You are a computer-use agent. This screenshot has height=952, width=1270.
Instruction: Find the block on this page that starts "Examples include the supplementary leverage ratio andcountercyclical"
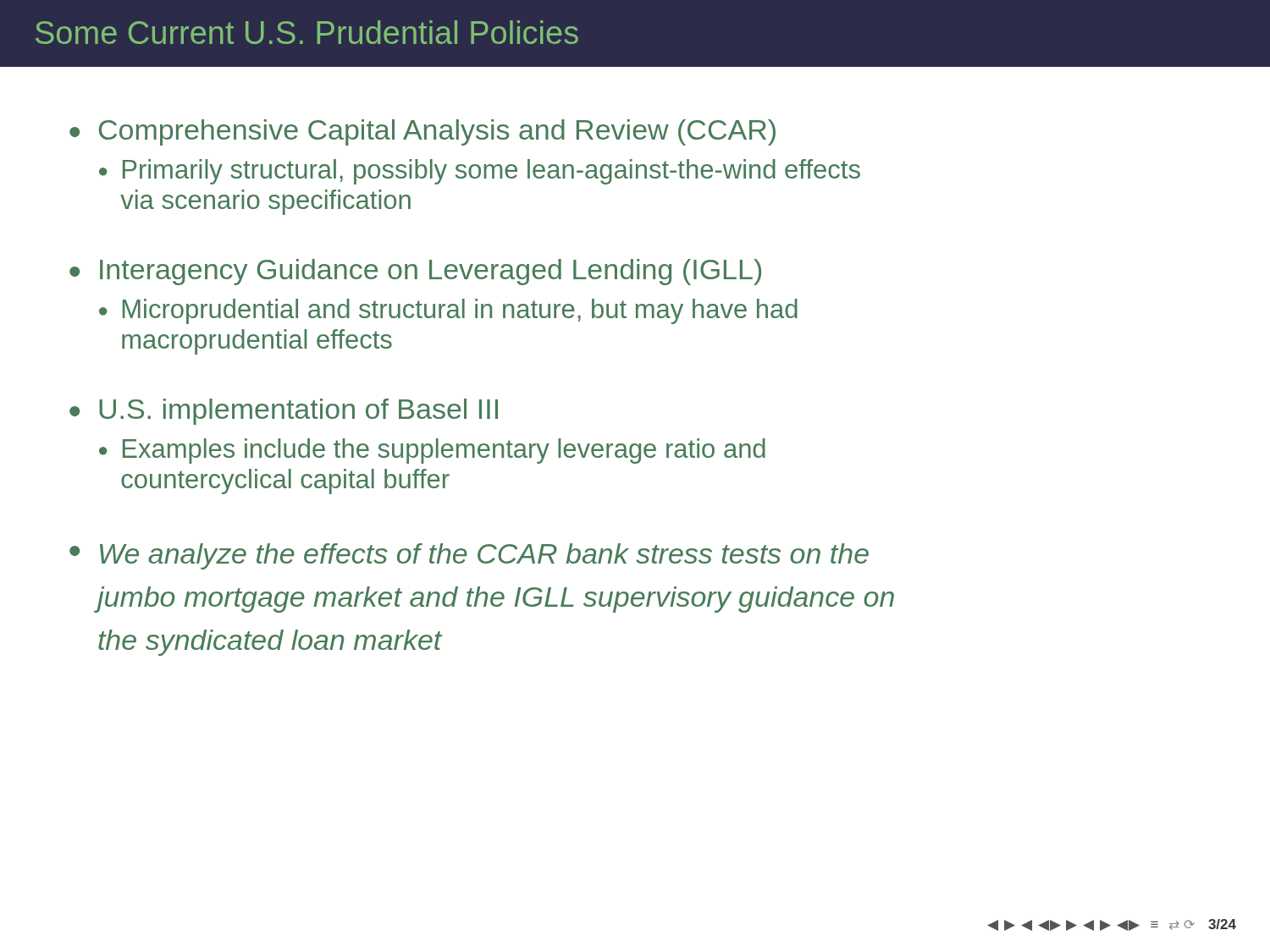pos(444,464)
